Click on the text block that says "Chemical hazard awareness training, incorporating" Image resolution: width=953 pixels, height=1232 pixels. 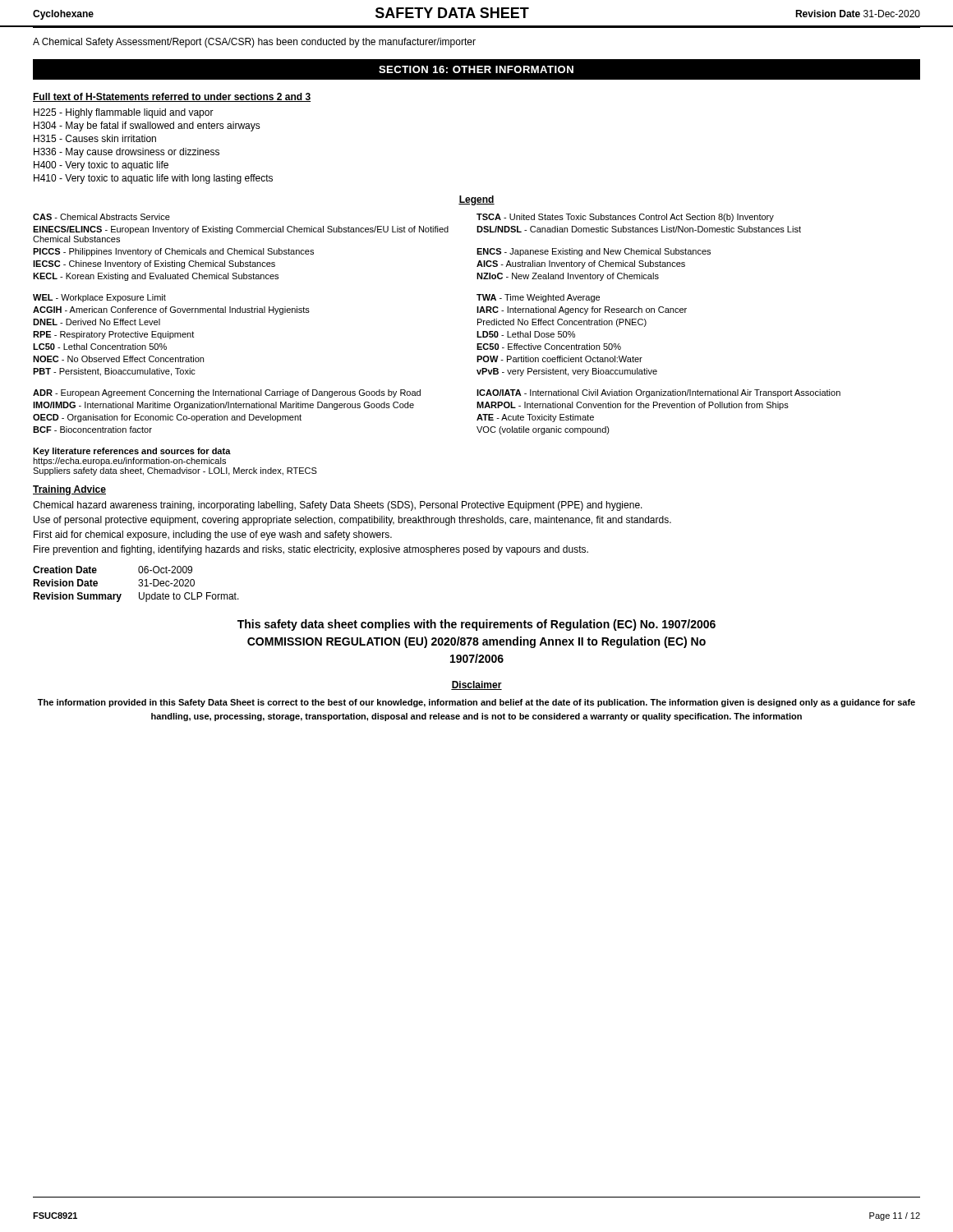(338, 505)
